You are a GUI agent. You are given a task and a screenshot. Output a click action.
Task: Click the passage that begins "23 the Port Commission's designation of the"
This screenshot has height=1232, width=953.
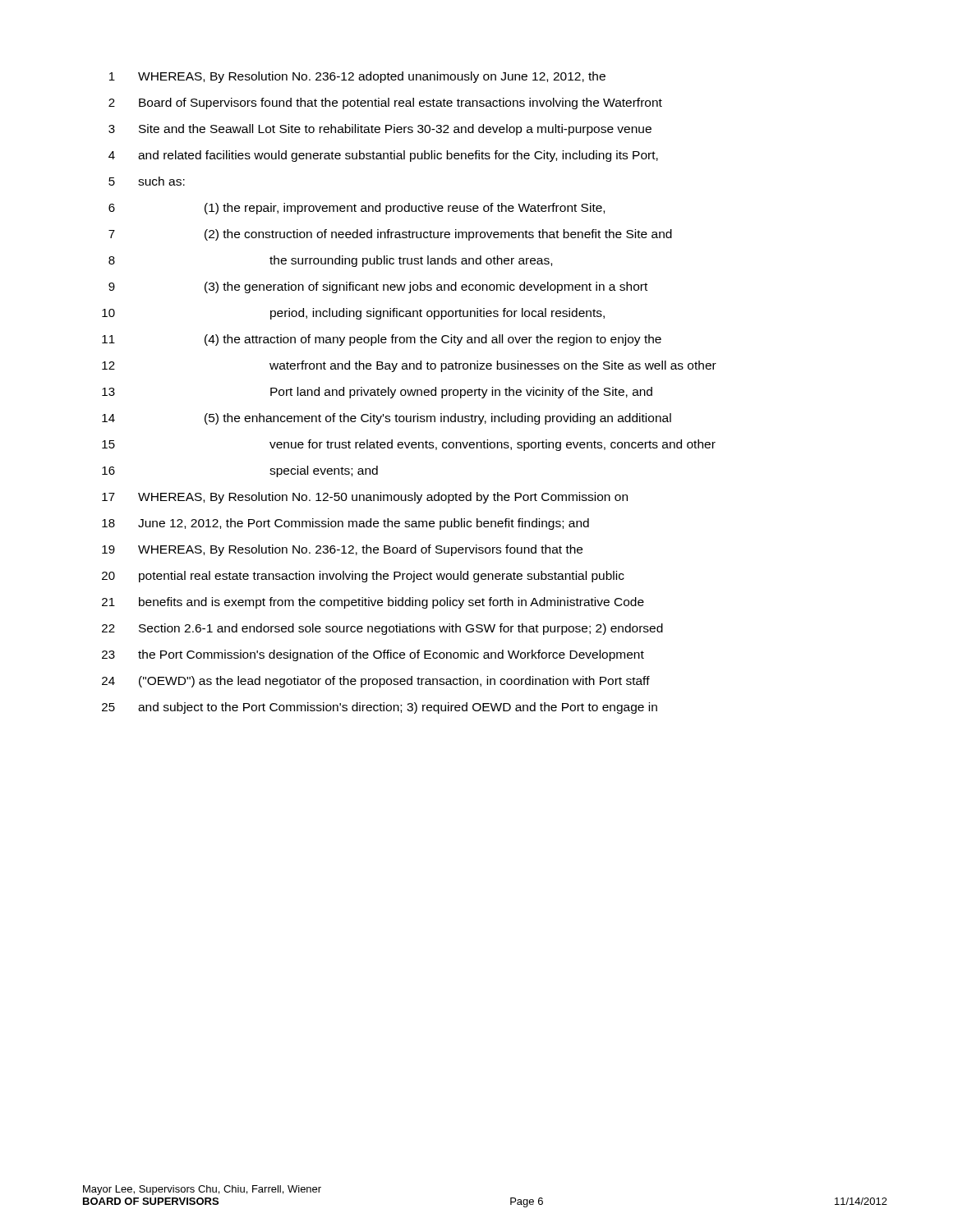(485, 655)
